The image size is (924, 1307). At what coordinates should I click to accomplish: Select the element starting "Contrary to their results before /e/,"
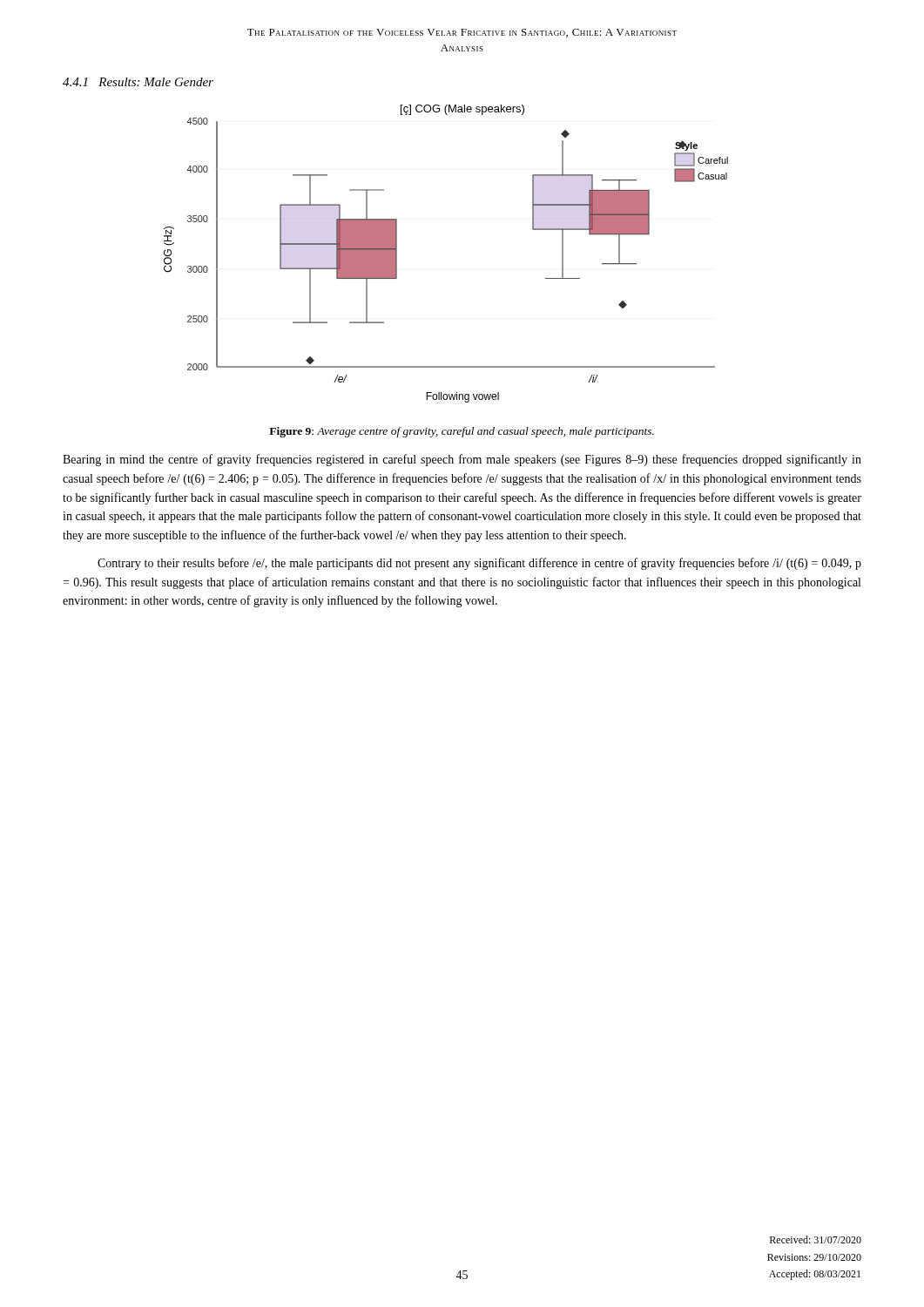(462, 582)
